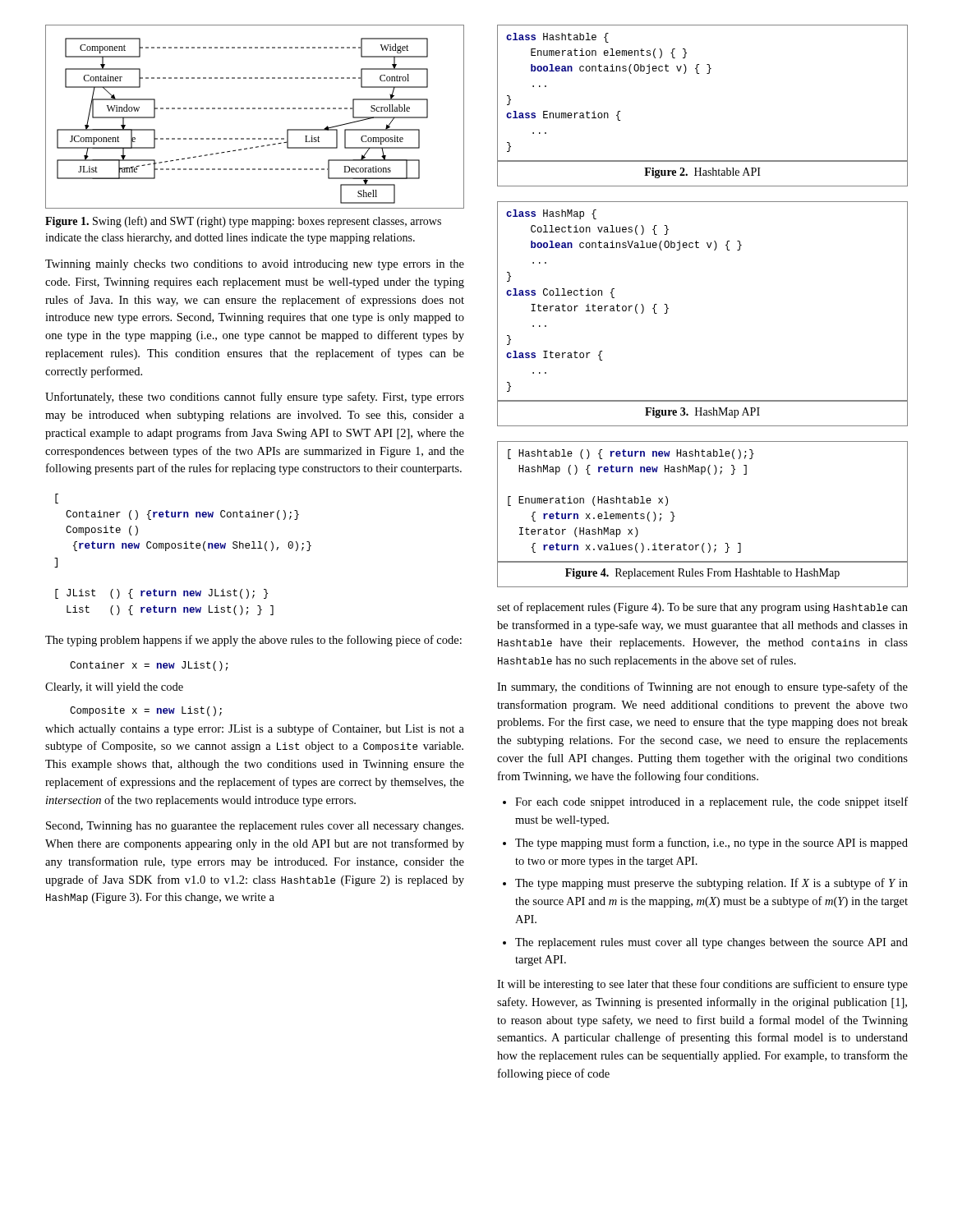Click on the element starting "The replacement rules must"
The width and height of the screenshot is (953, 1232).
coord(711,951)
